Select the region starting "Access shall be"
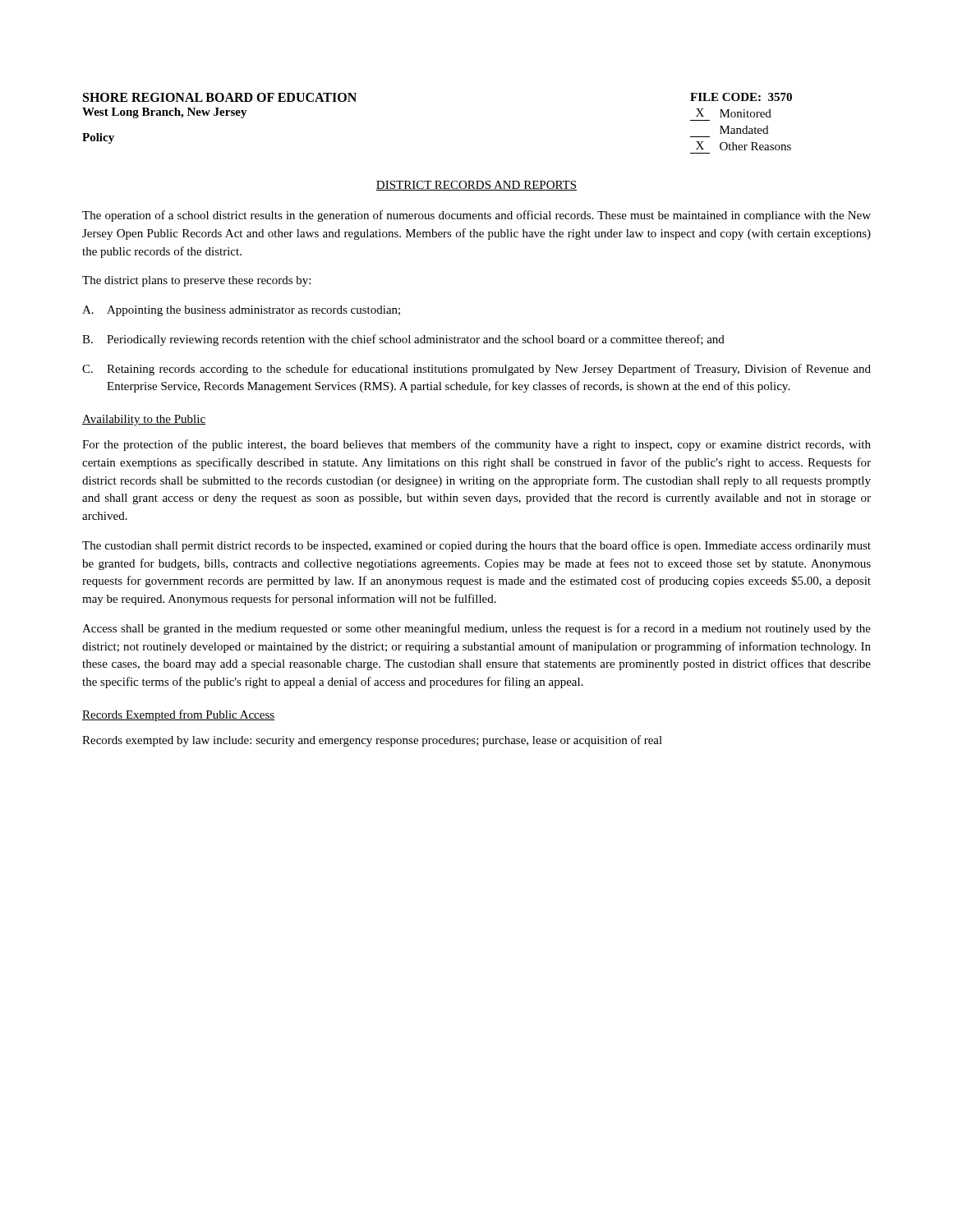Screen dimensions: 1232x953 tap(476, 655)
